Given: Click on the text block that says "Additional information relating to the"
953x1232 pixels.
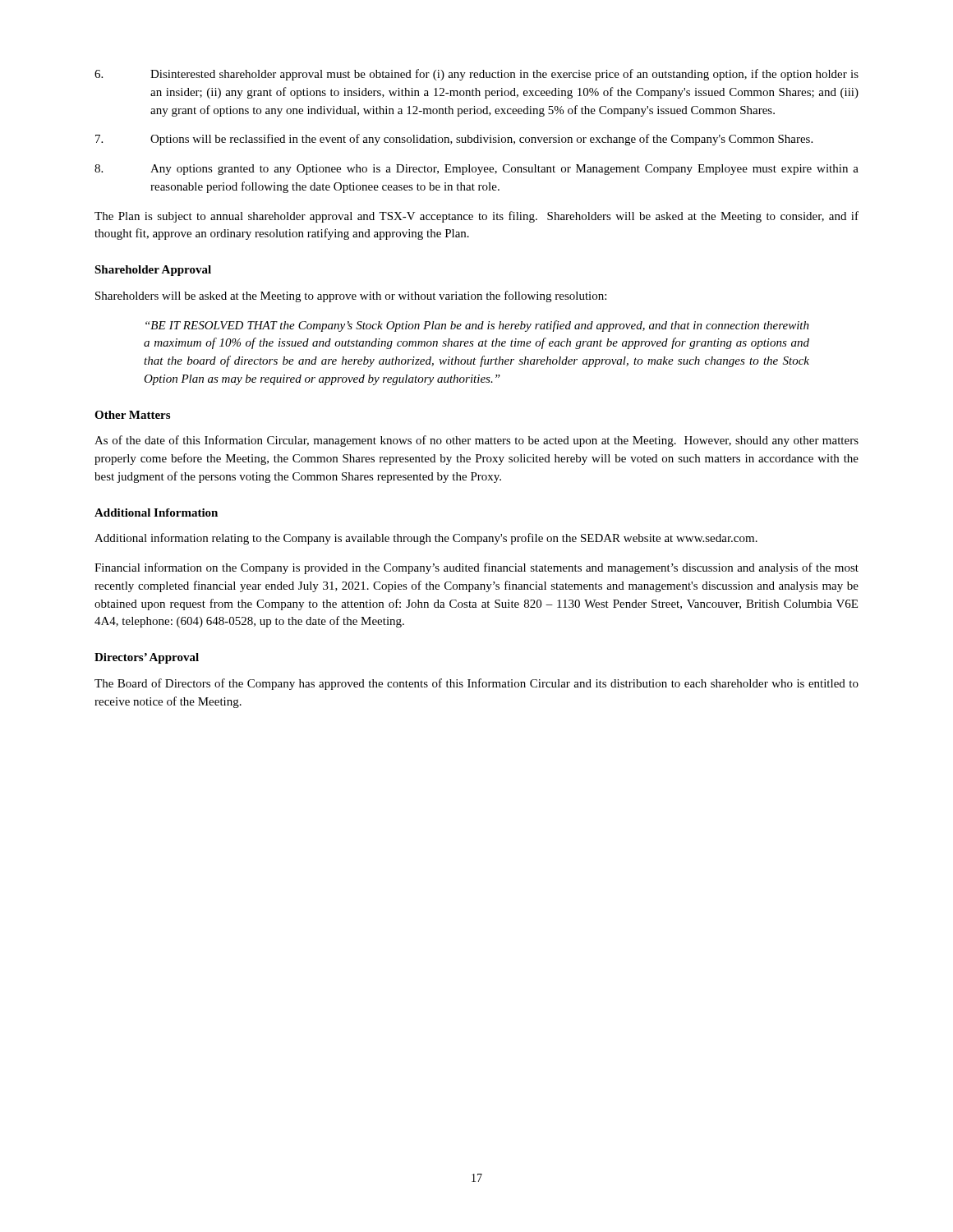Looking at the screenshot, I should point(426,538).
